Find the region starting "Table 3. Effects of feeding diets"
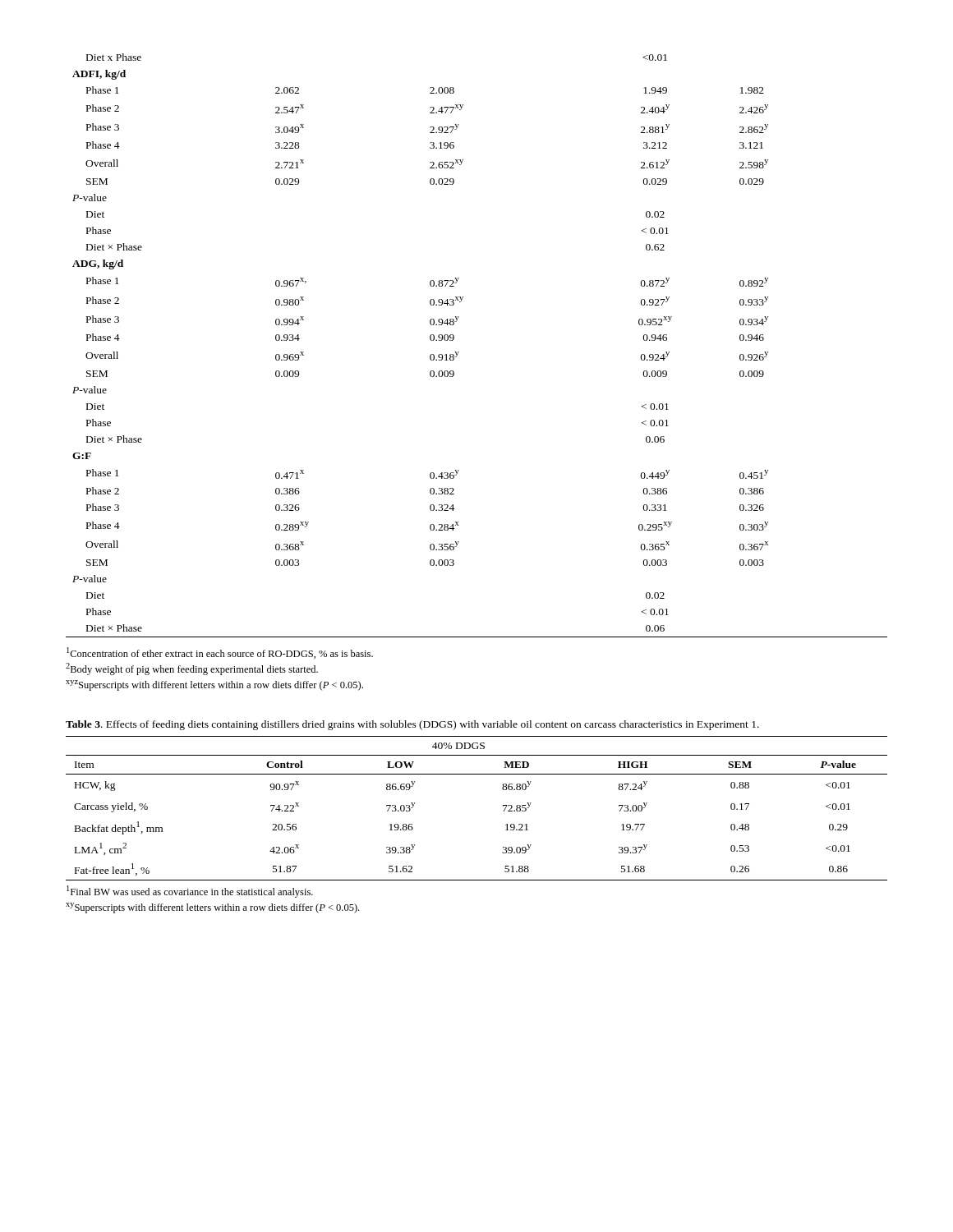Screen dimensions: 1232x953 point(413,724)
